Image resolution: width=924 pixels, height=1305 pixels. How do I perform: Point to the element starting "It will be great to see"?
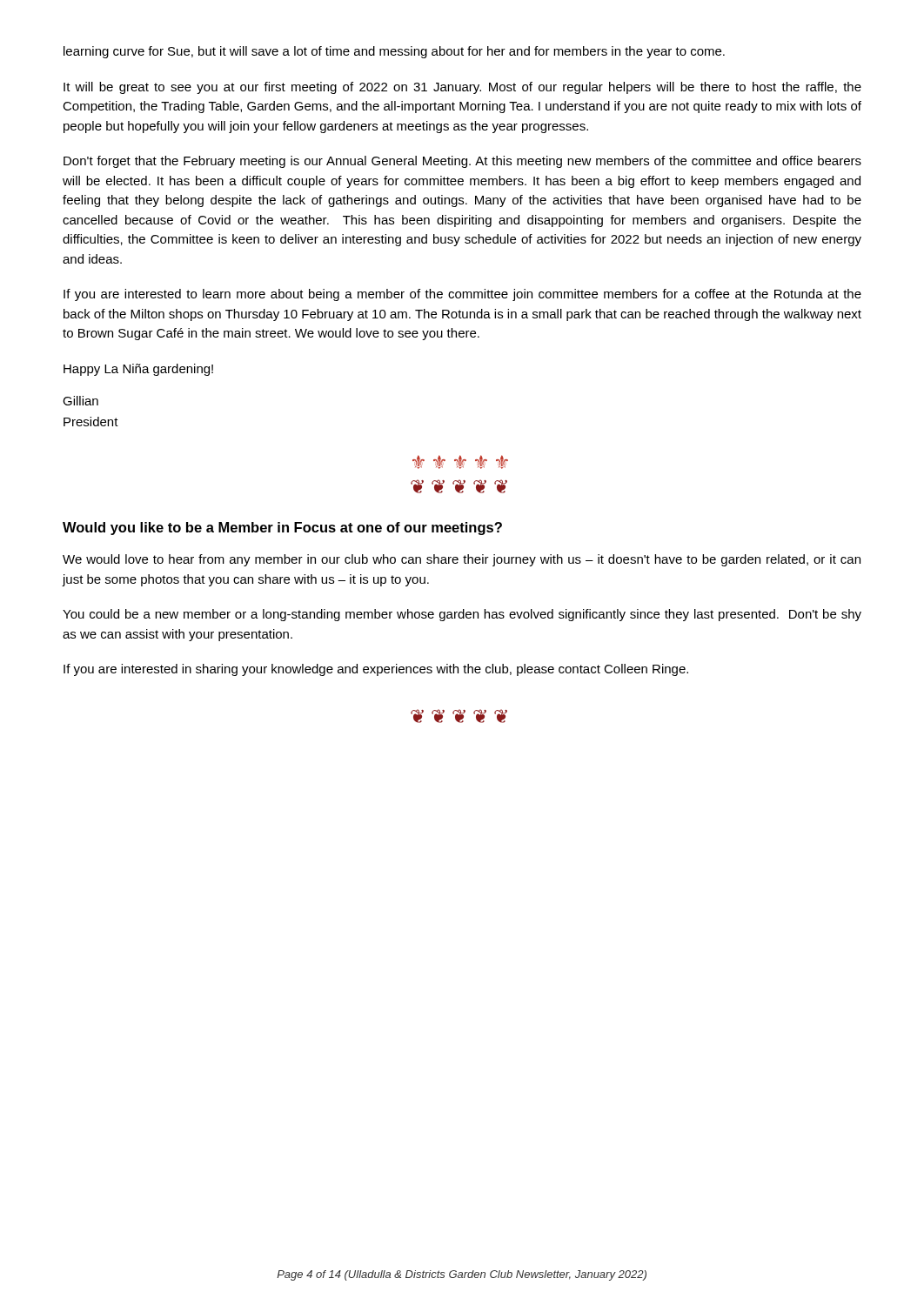[x=462, y=106]
